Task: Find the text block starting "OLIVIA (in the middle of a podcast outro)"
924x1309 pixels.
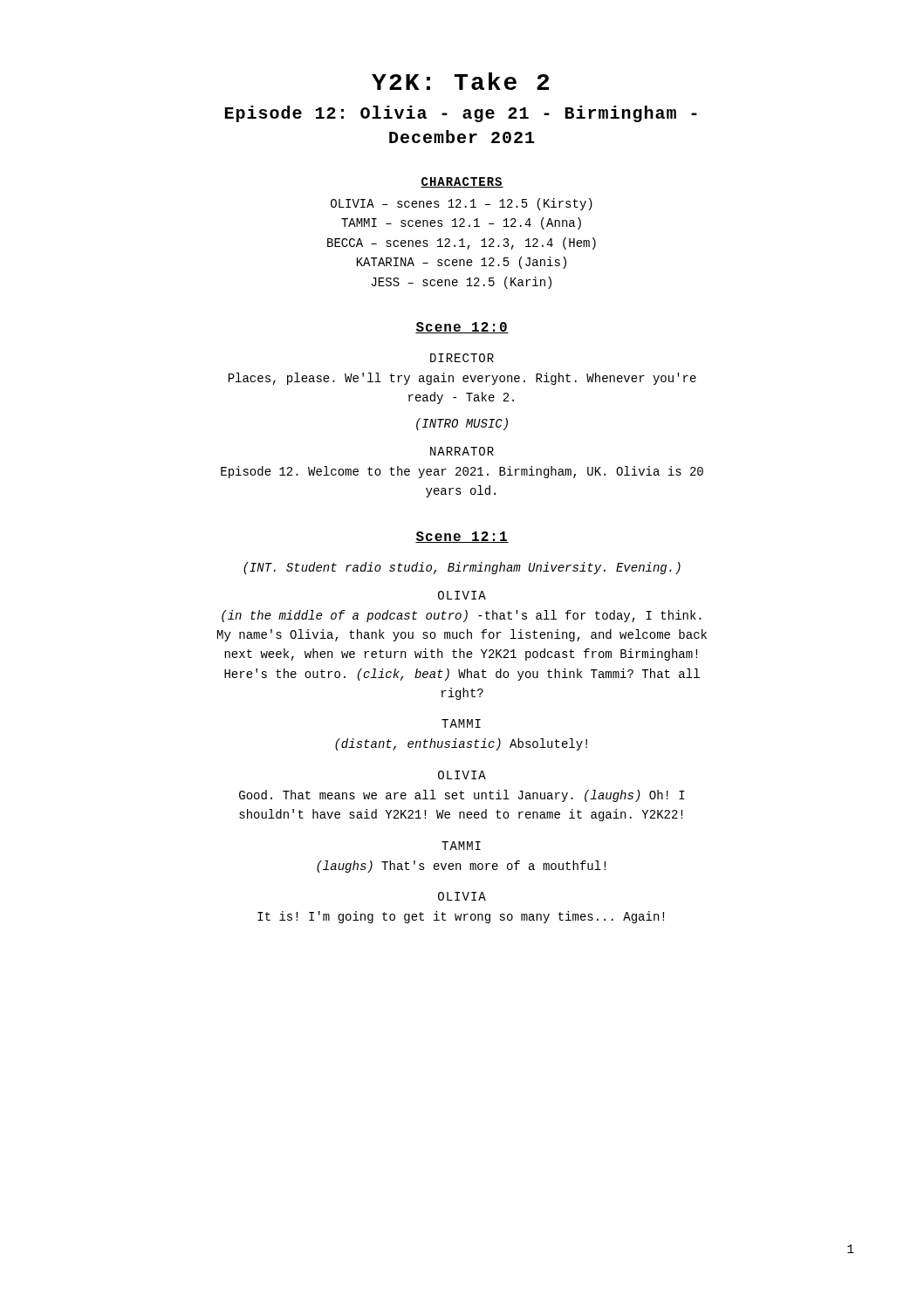Action: (x=462, y=646)
